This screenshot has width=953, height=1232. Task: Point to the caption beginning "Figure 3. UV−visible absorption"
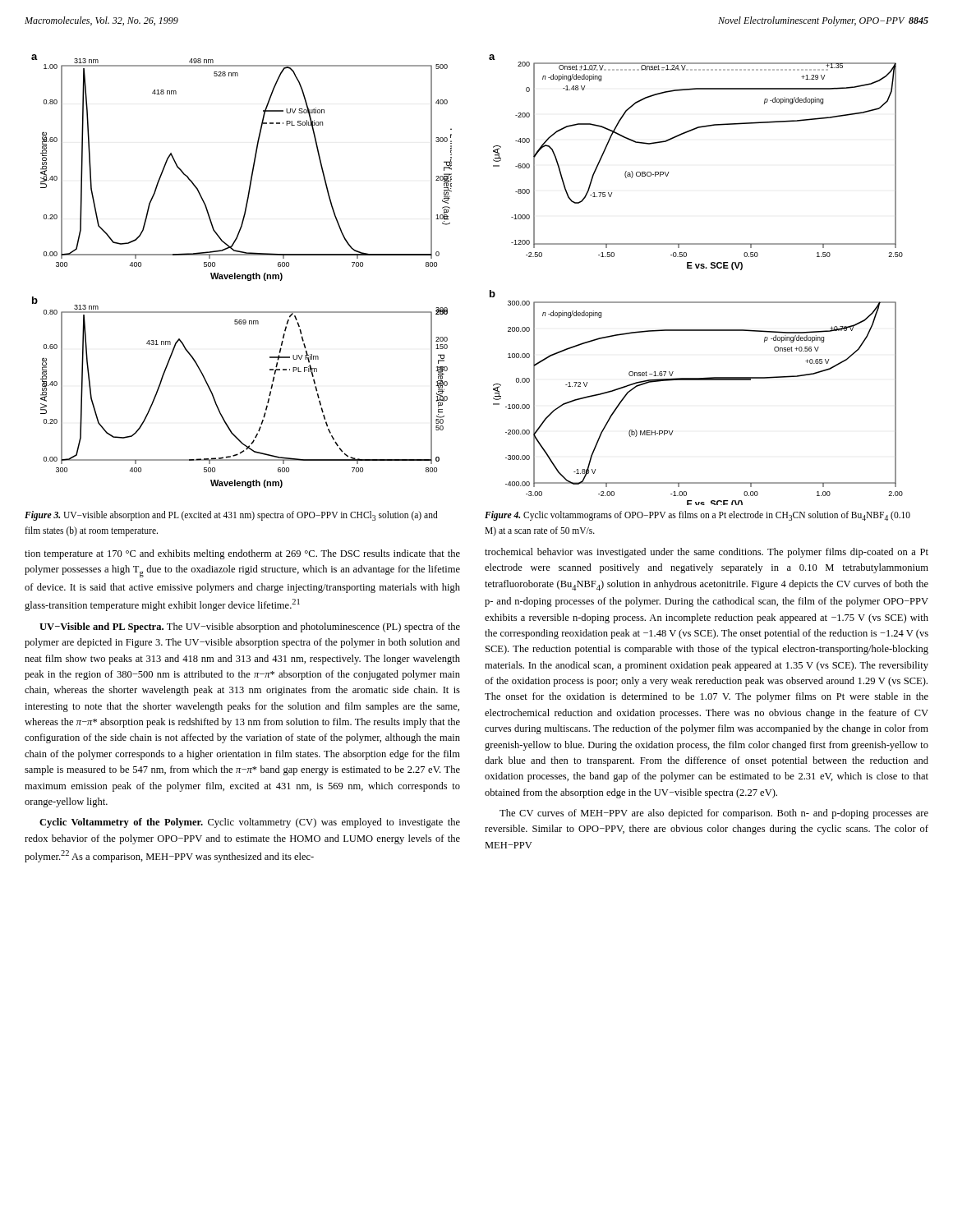pos(231,523)
